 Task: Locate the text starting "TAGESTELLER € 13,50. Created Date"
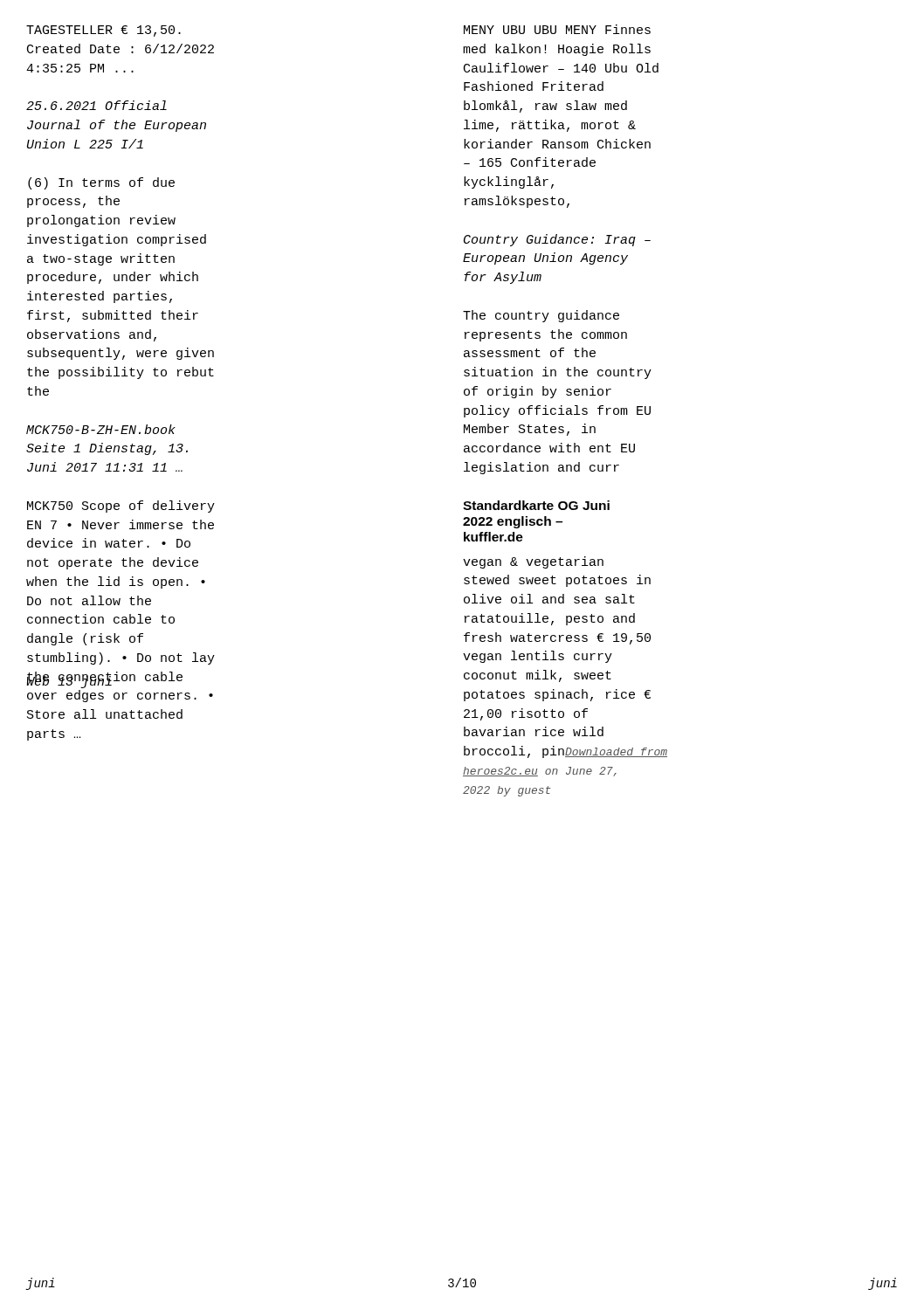(121, 50)
